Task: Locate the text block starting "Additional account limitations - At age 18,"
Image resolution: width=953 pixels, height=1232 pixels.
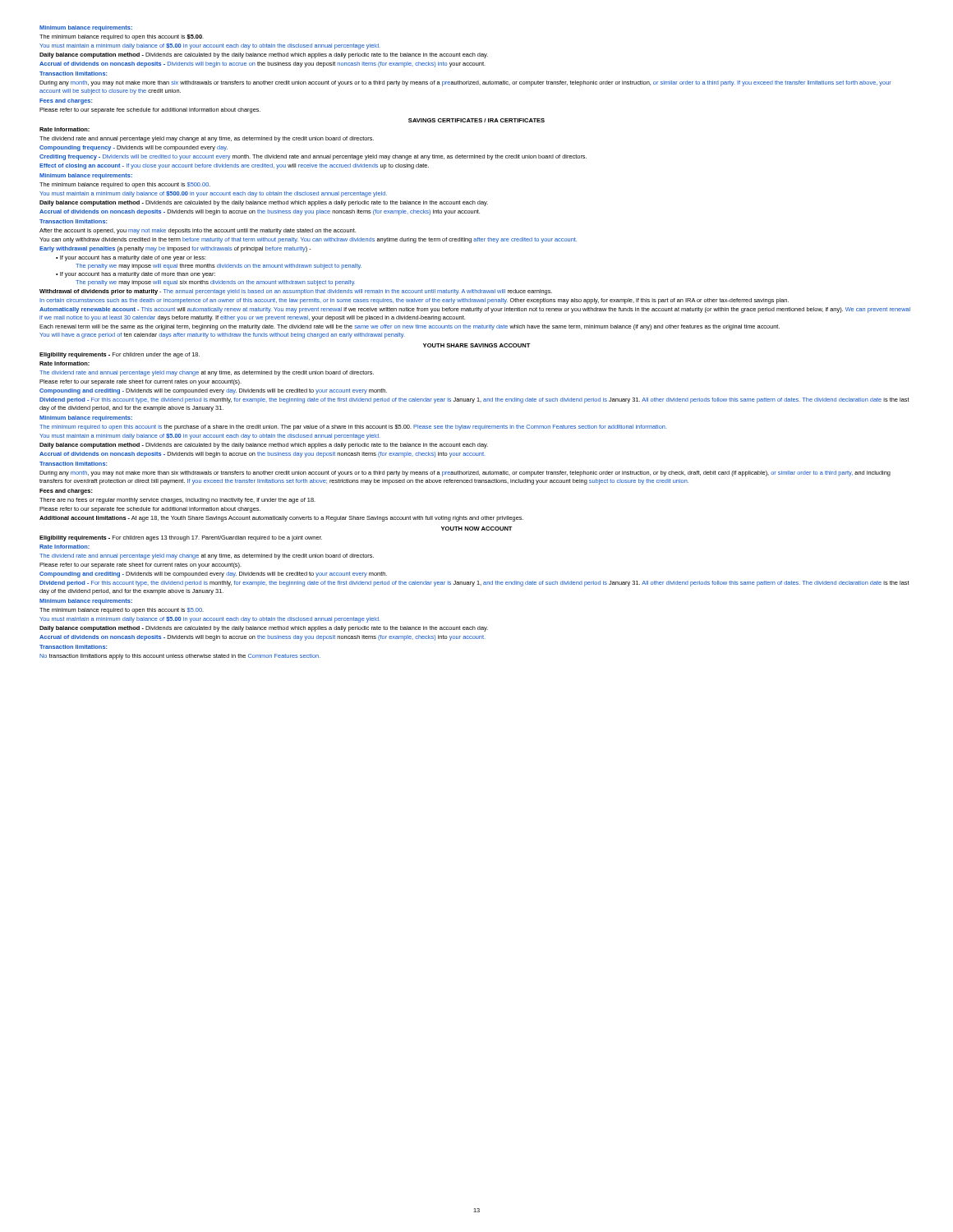Action: [282, 518]
